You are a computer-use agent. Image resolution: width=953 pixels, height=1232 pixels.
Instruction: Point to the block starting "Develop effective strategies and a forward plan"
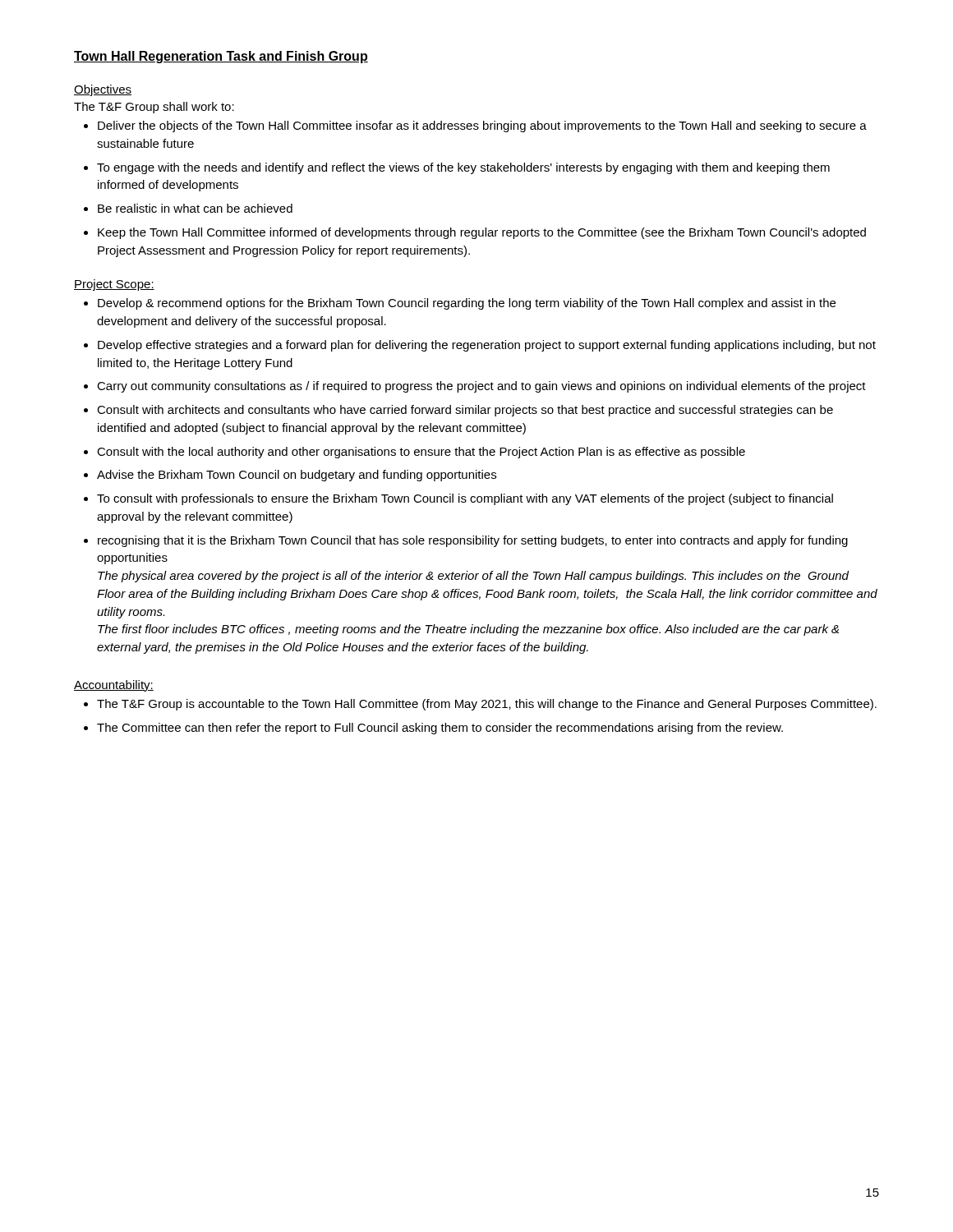pos(488,354)
